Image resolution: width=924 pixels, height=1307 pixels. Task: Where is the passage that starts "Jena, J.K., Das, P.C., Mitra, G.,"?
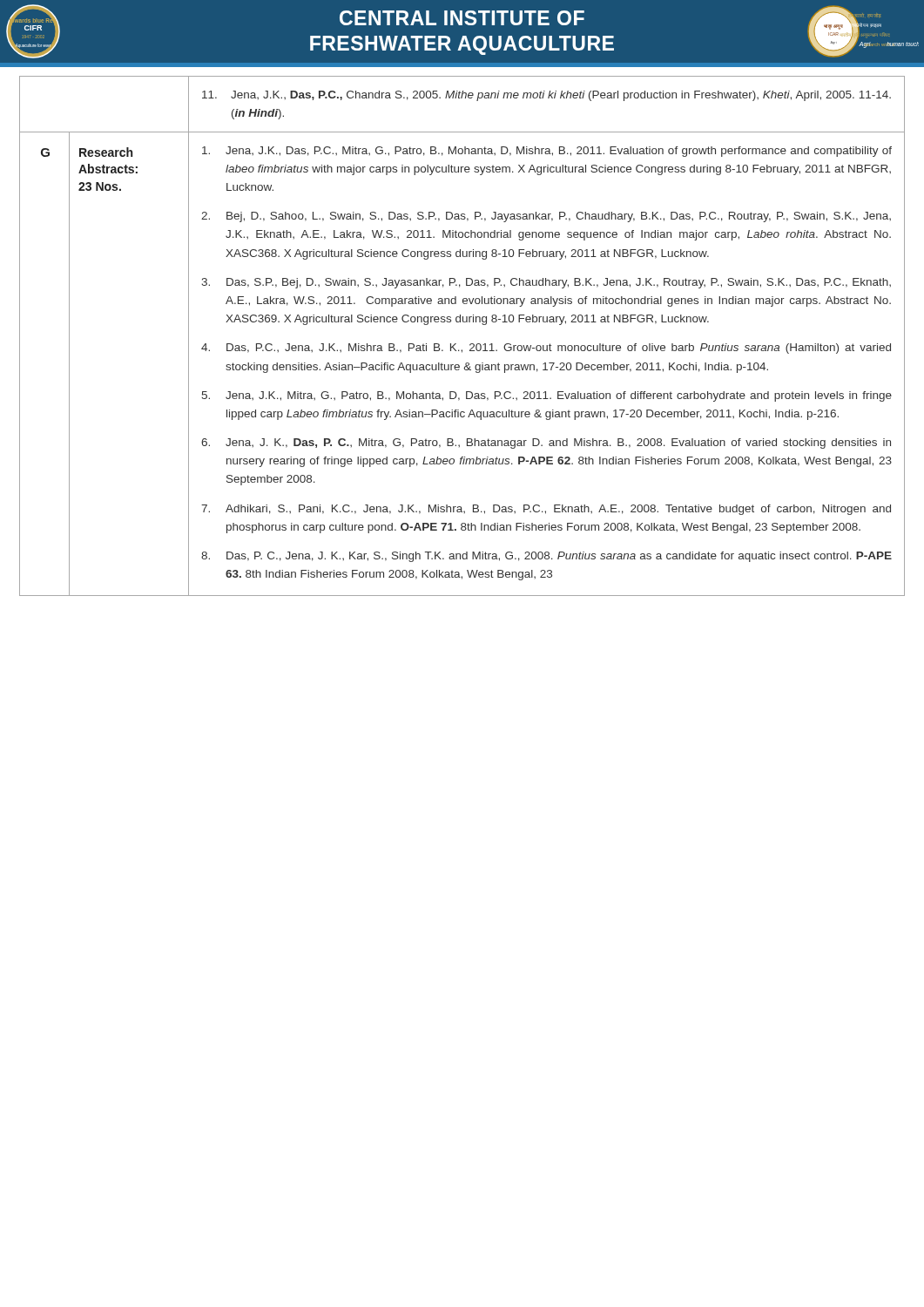tap(546, 169)
